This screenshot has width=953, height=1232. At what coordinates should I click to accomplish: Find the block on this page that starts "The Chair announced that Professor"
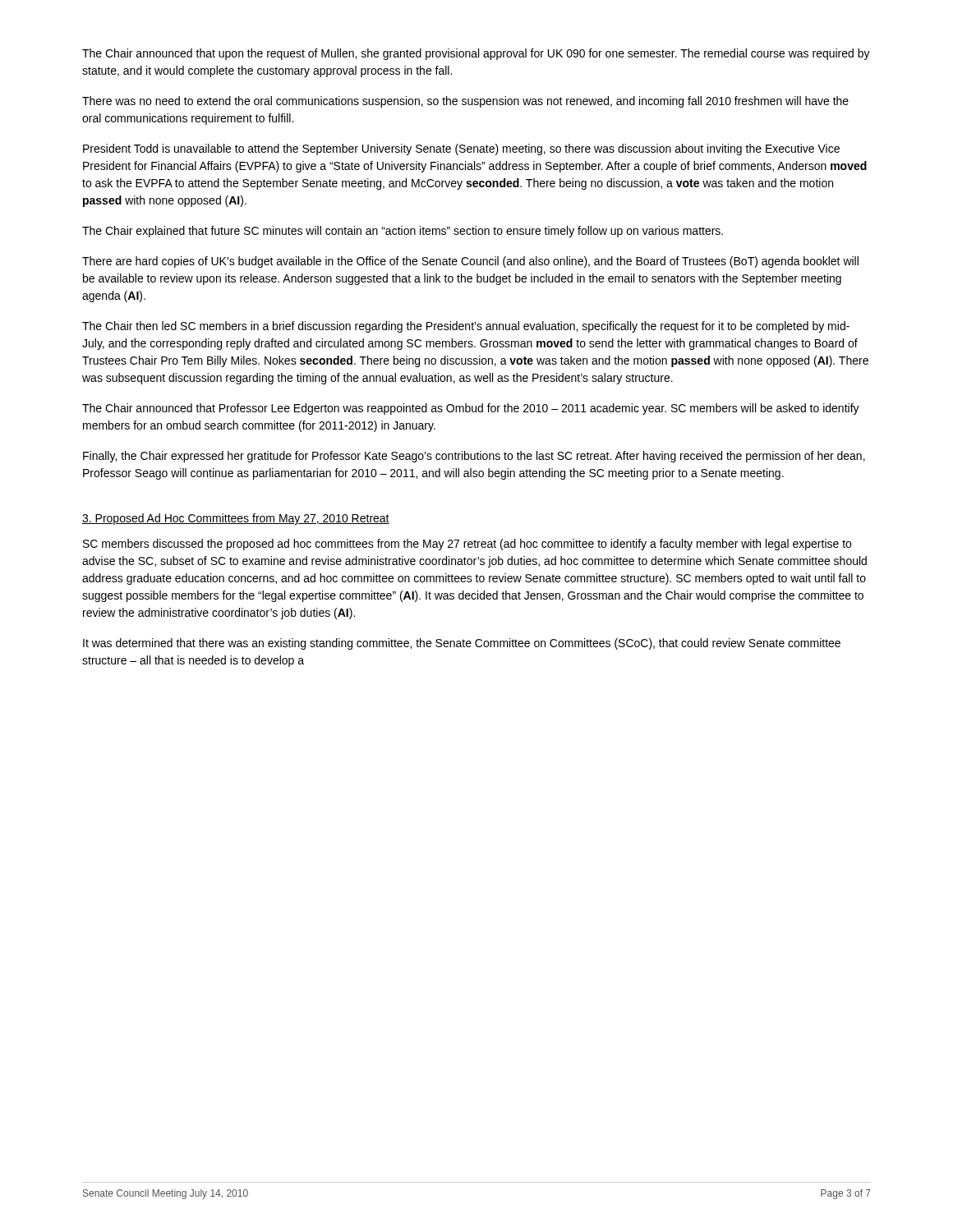click(x=471, y=417)
